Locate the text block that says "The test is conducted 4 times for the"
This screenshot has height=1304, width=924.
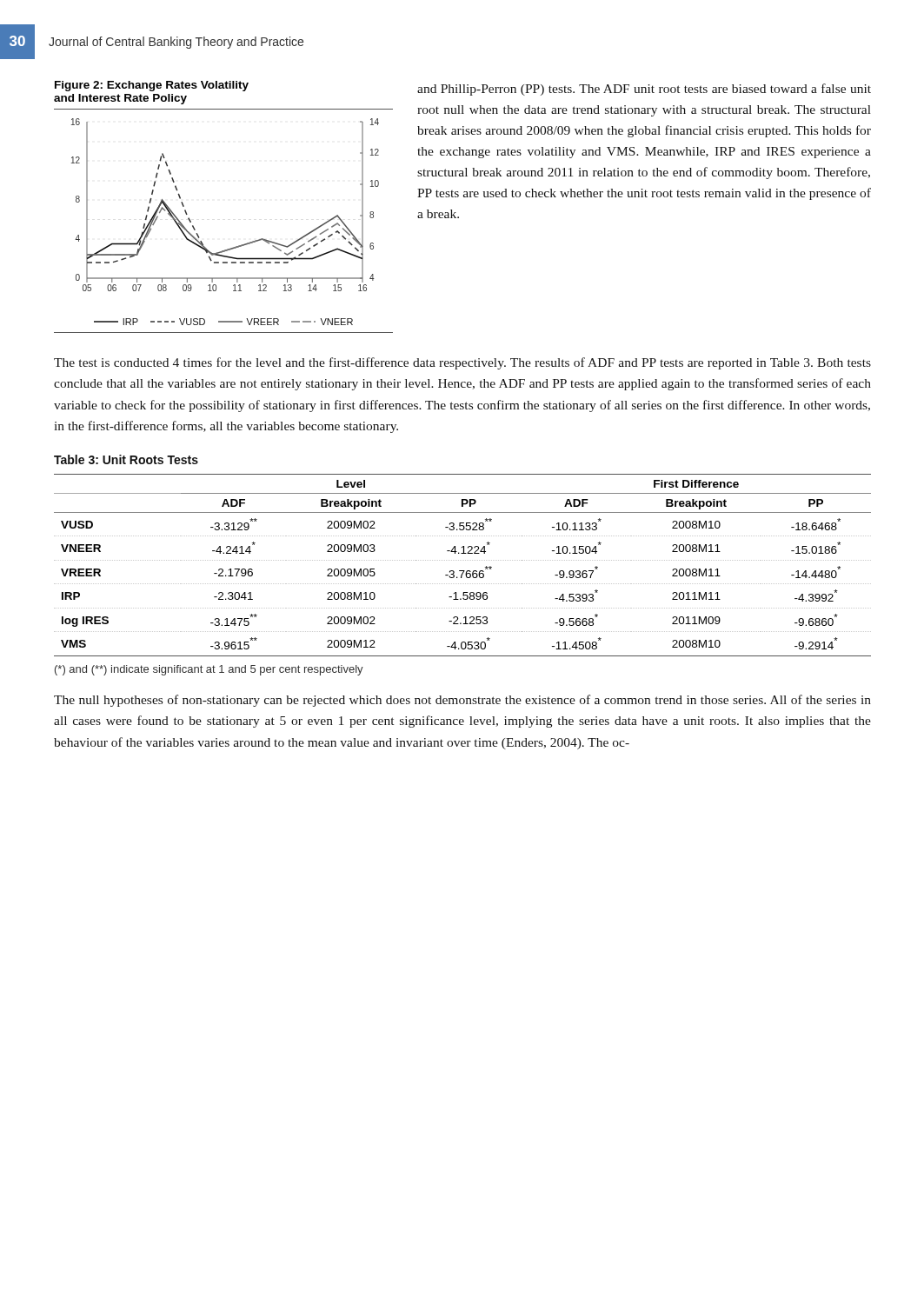462,394
